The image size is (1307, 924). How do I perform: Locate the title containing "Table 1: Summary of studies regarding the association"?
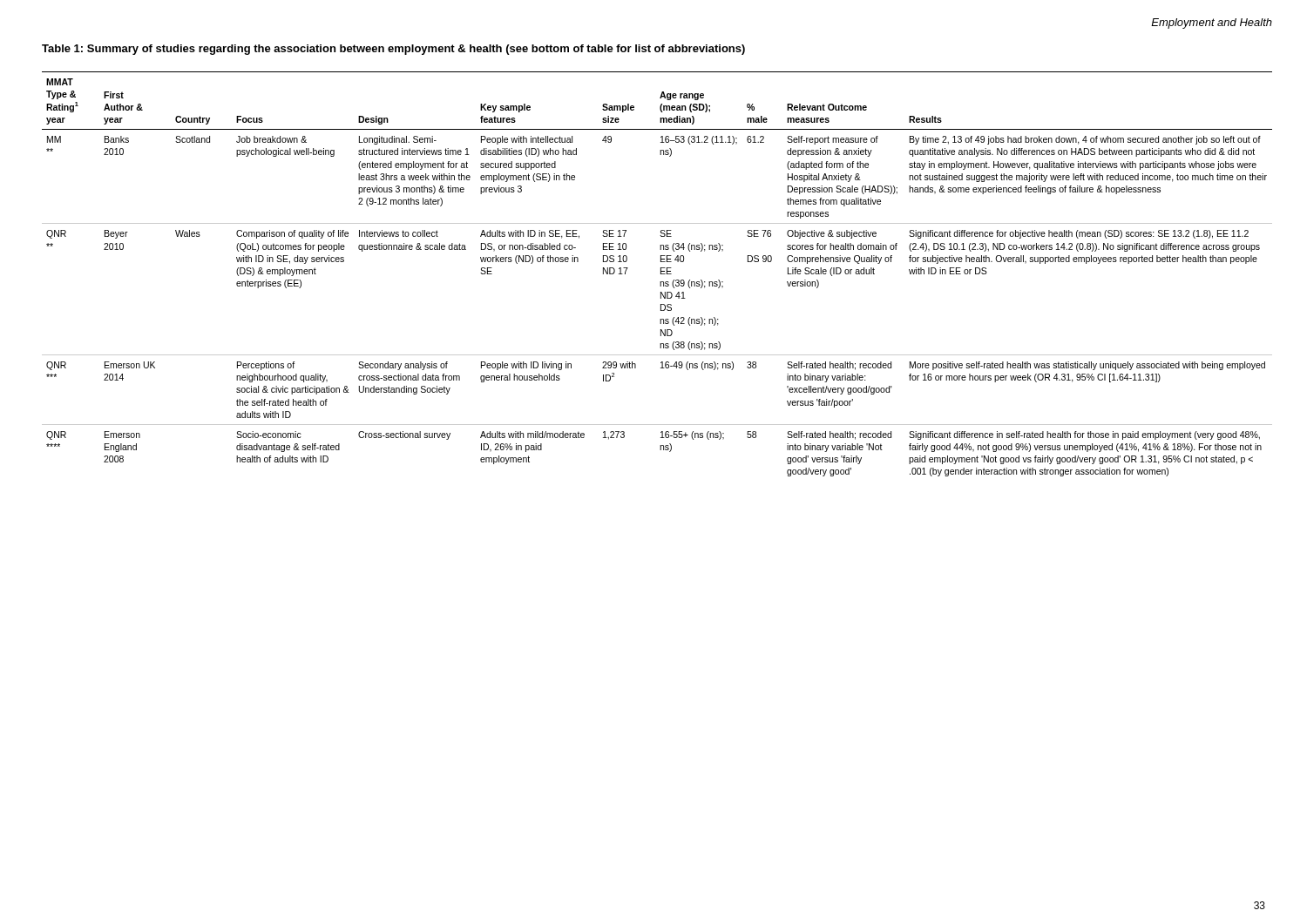(x=394, y=48)
